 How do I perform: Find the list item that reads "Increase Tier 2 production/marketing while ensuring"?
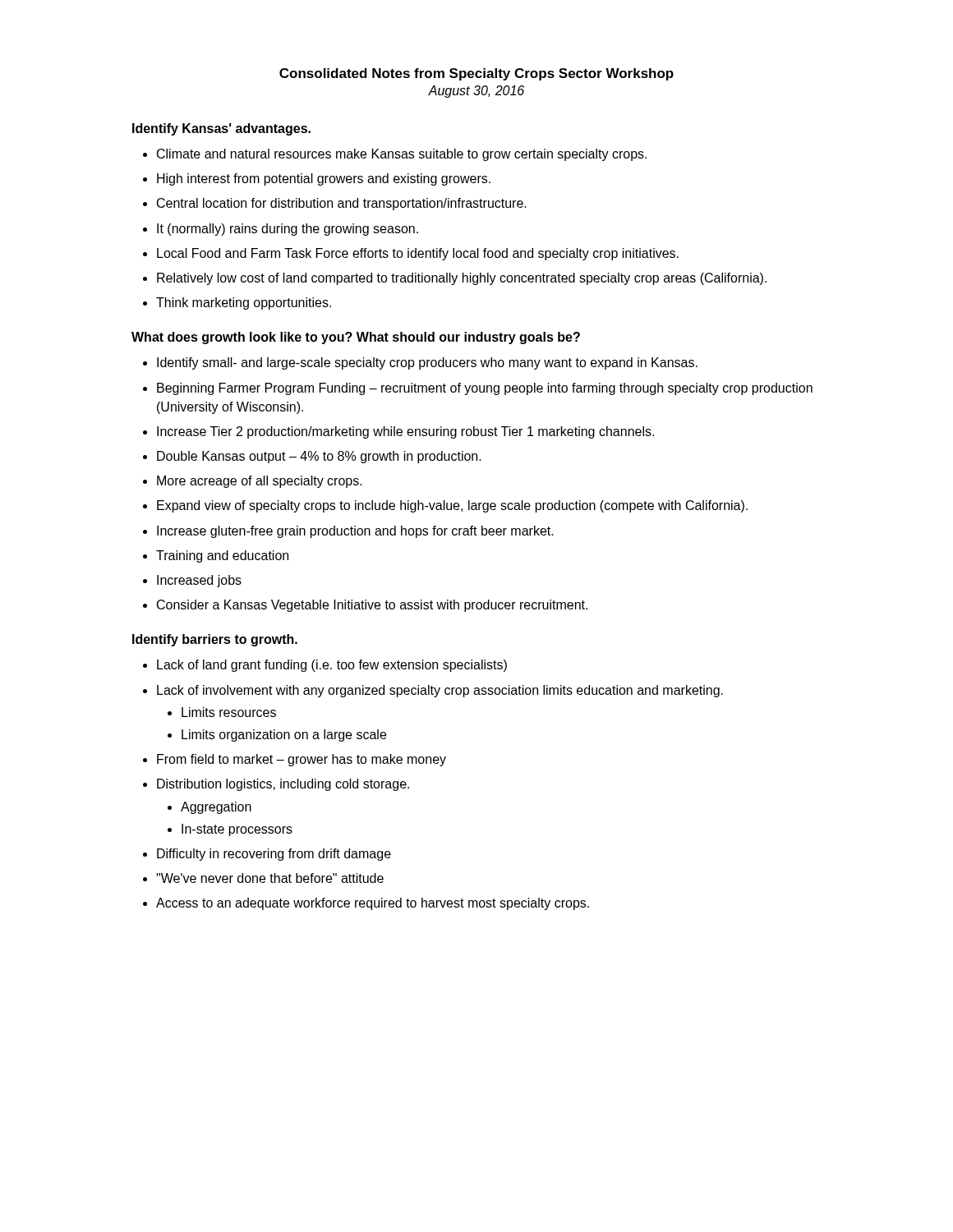click(x=476, y=432)
